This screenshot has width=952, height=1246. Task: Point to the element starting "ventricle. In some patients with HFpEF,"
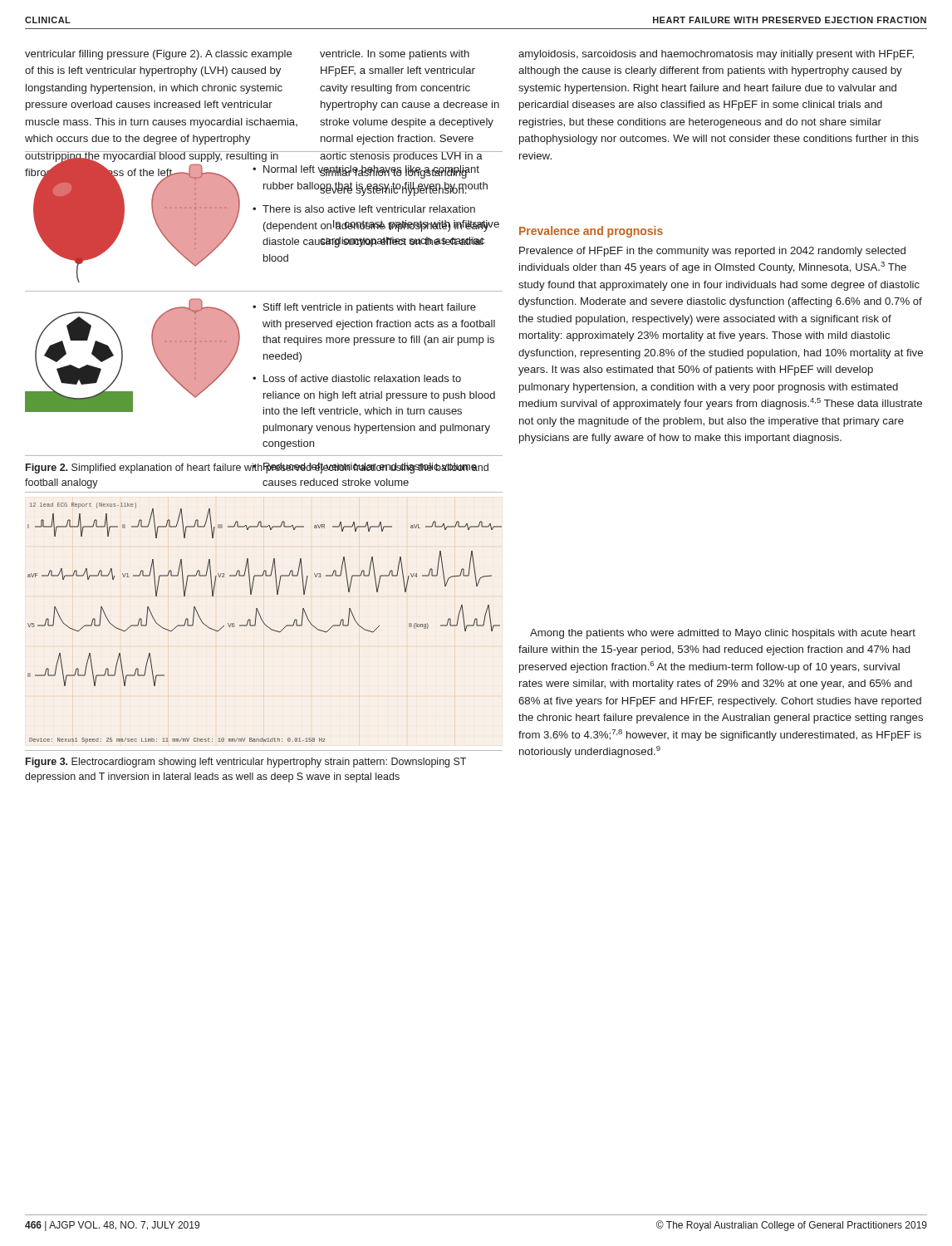point(410,147)
